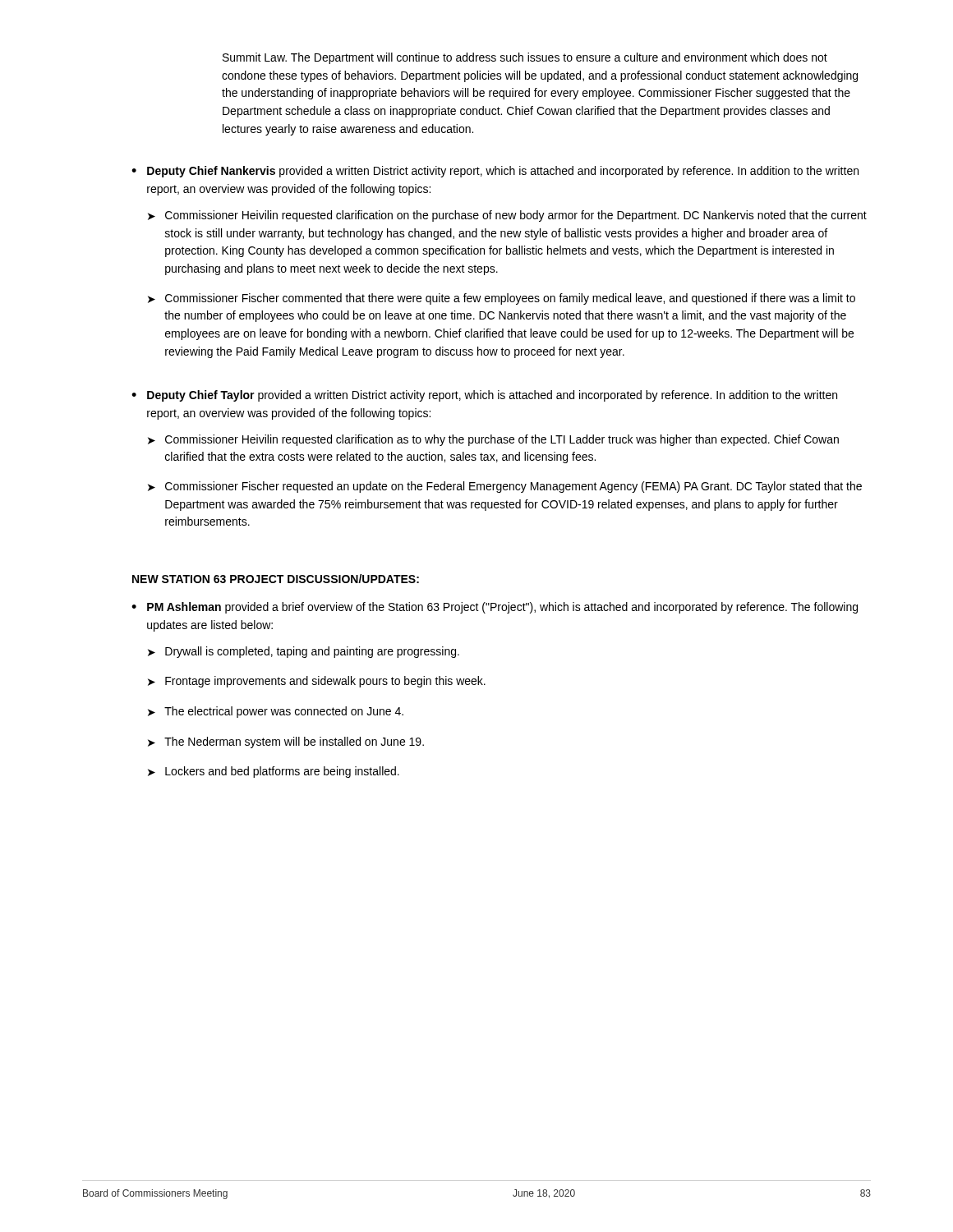Navigate to the block starting "➤ The electrical power was connected"

276,712
